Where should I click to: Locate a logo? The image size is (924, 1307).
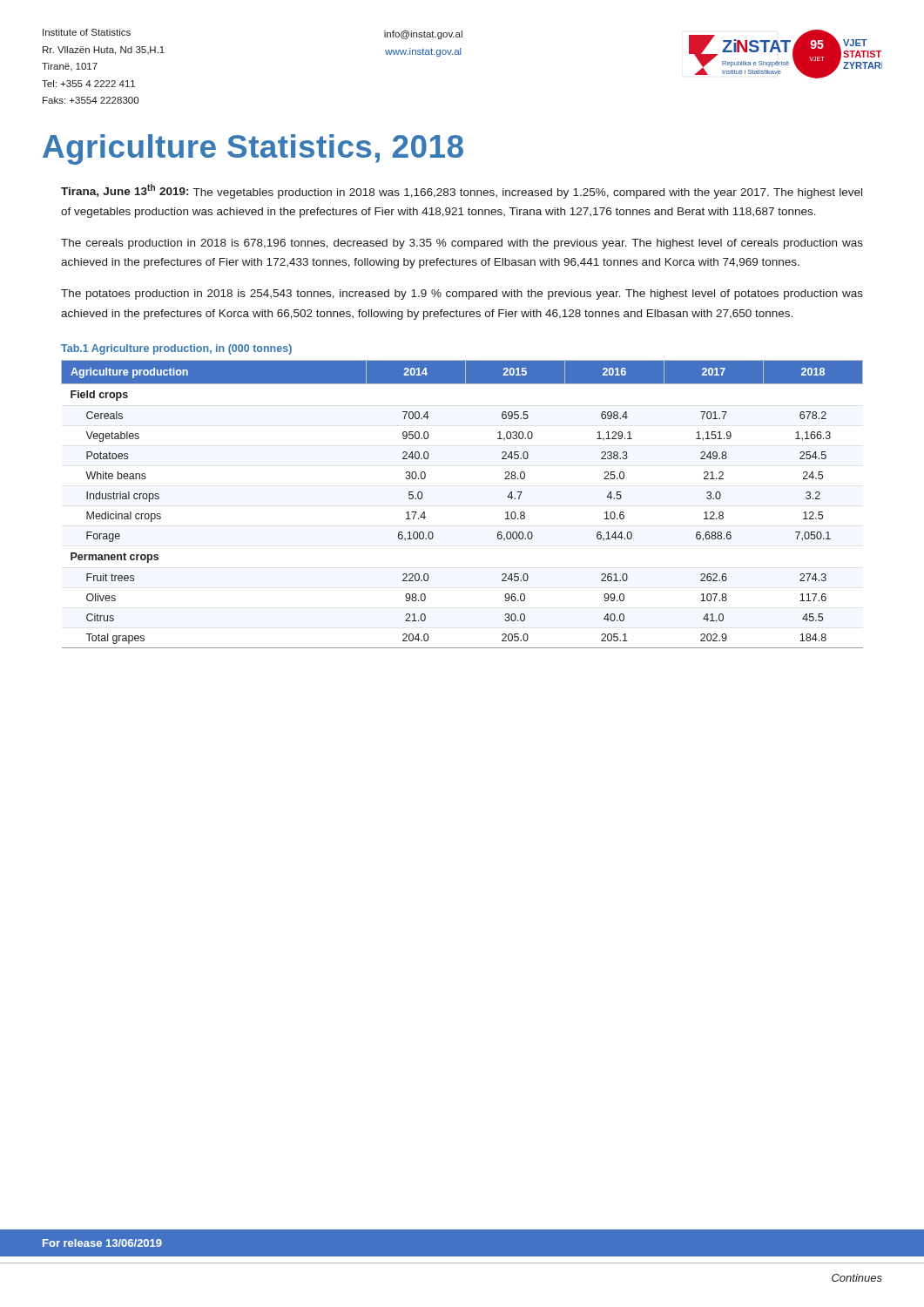tap(782, 54)
